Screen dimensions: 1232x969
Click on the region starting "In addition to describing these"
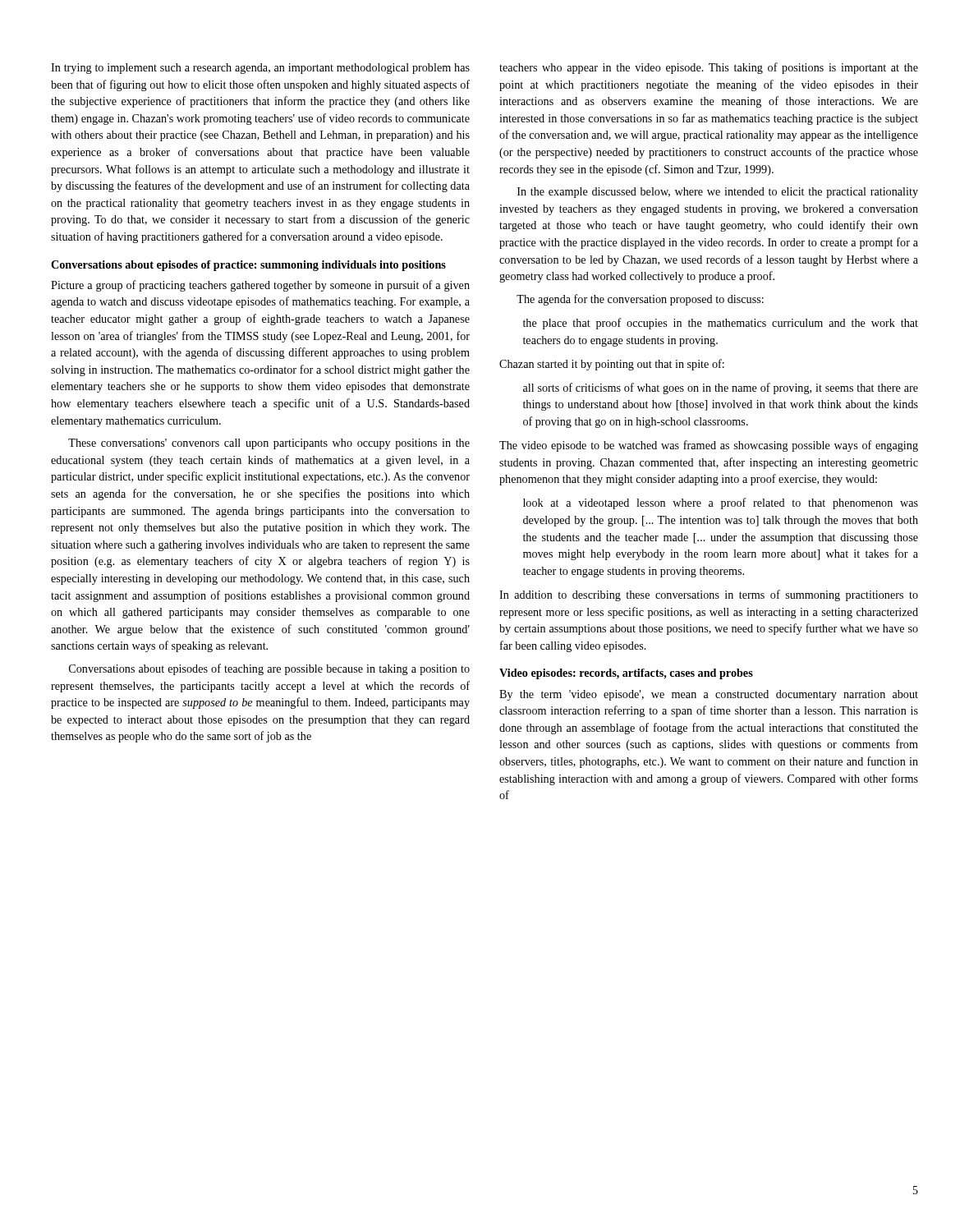click(709, 620)
